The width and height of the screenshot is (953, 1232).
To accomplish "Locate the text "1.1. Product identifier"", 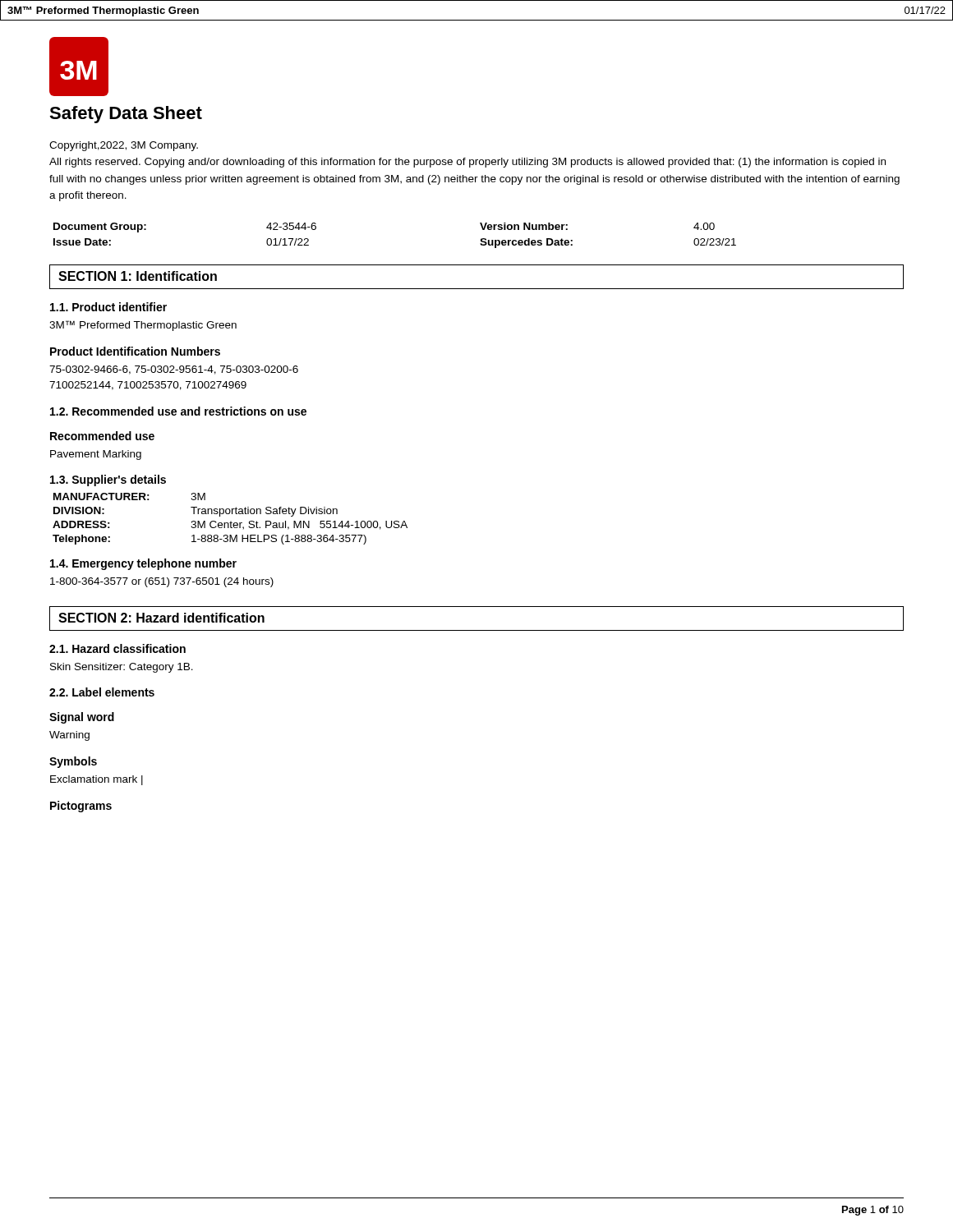I will pyautogui.click(x=108, y=307).
